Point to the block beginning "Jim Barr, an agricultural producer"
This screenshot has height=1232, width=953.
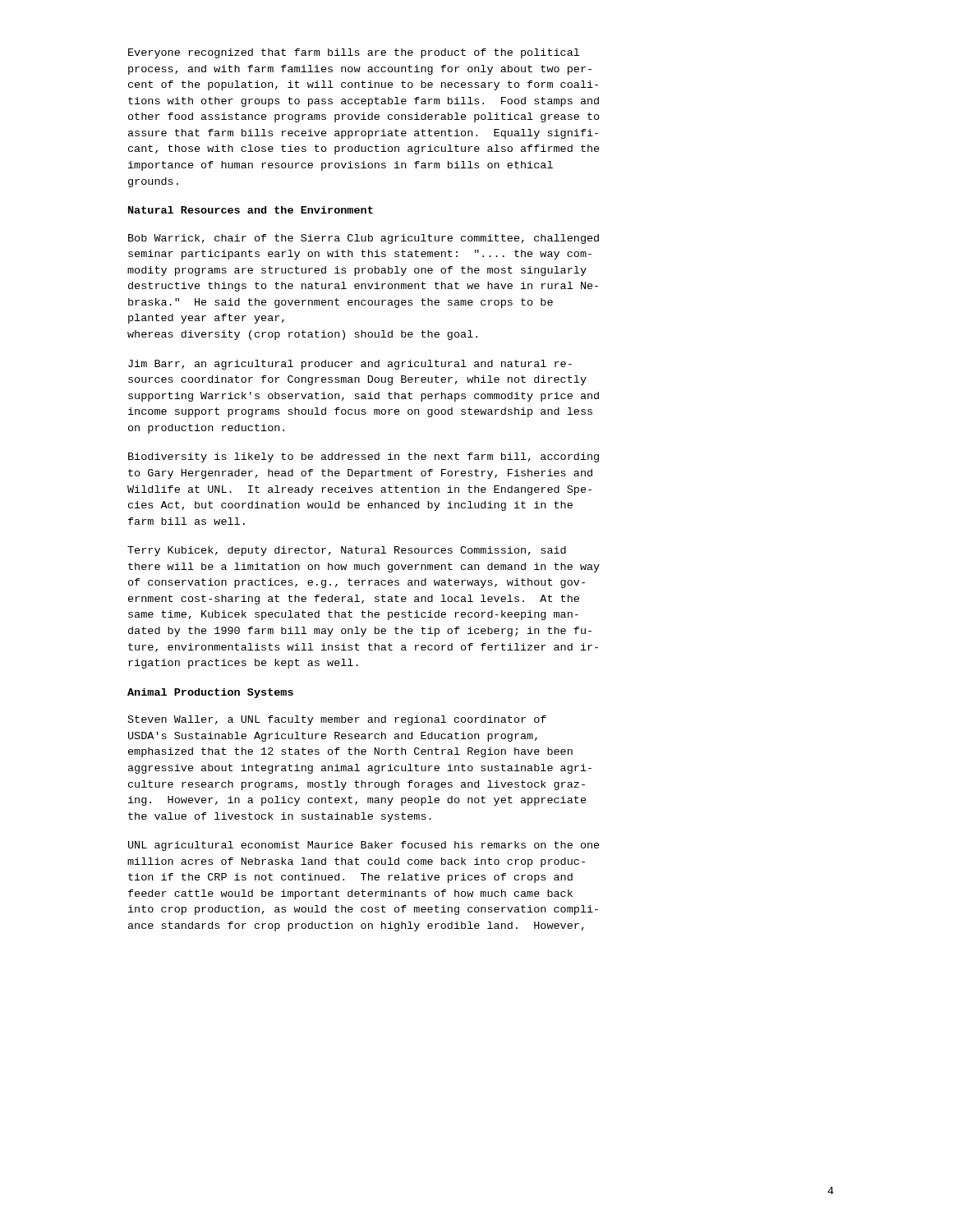[x=364, y=396]
